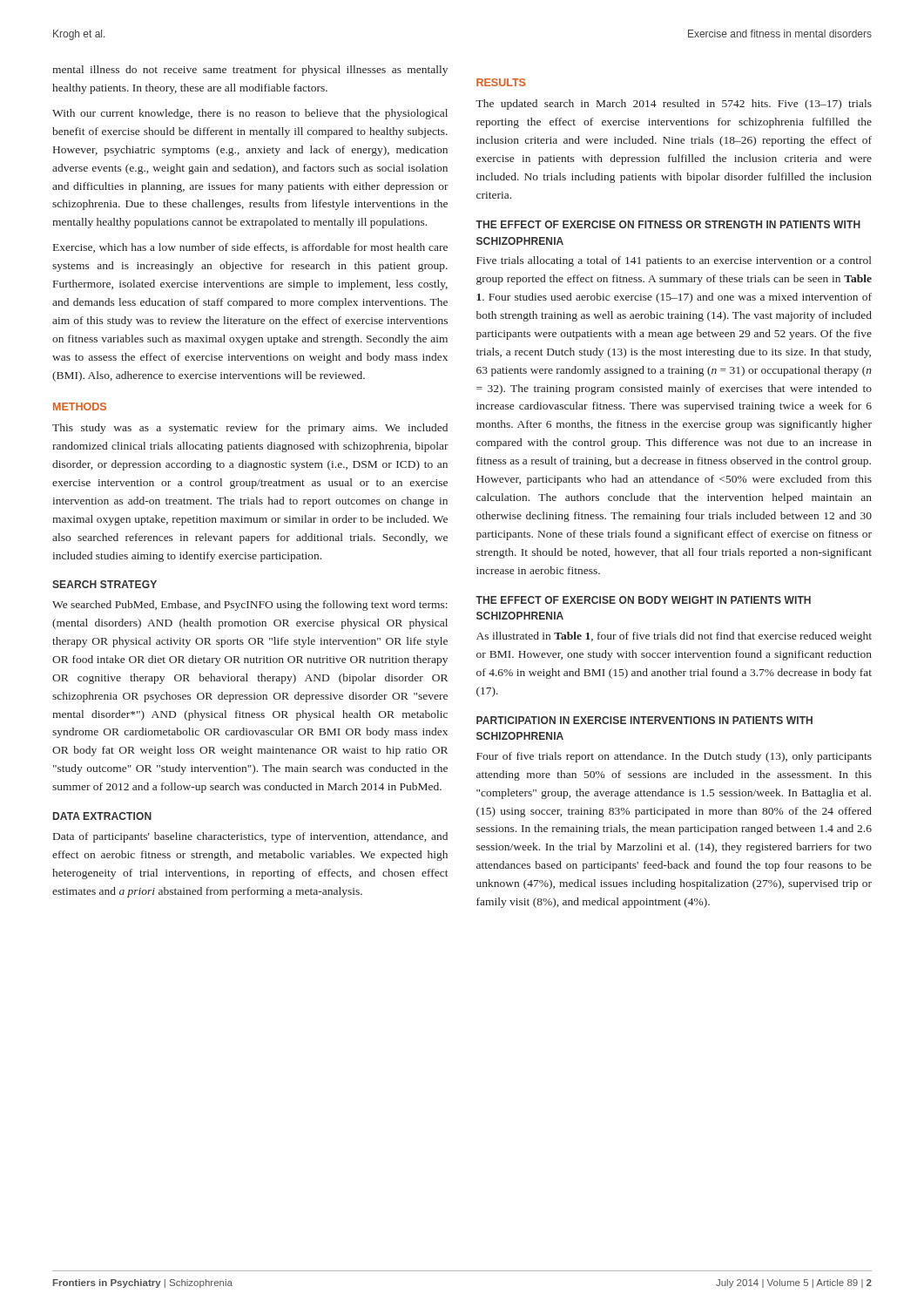The width and height of the screenshot is (924, 1307).
Task: Select the text block with the text "Five trials allocating a total of 141 patients"
Action: pos(674,416)
